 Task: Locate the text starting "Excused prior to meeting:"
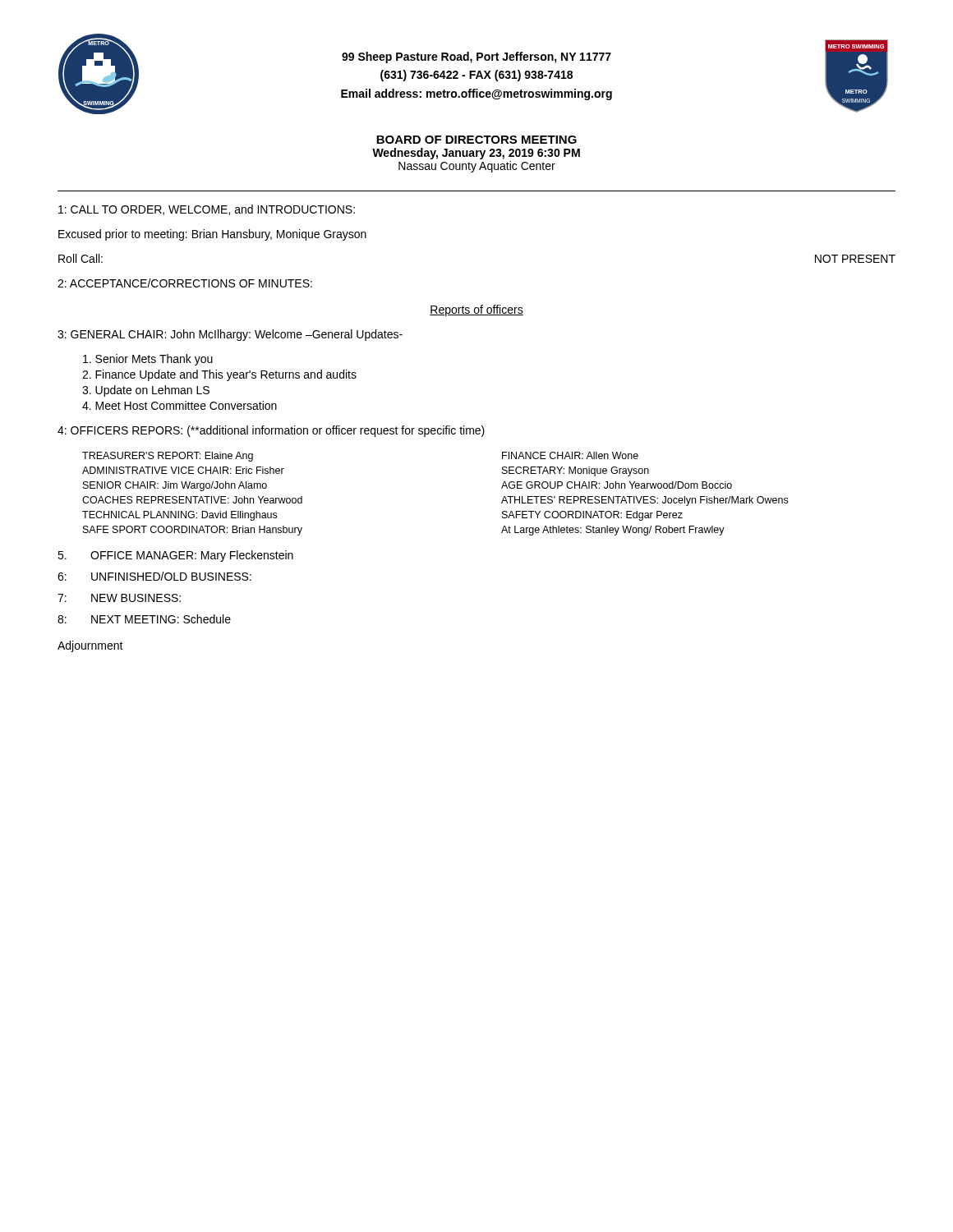pos(212,234)
